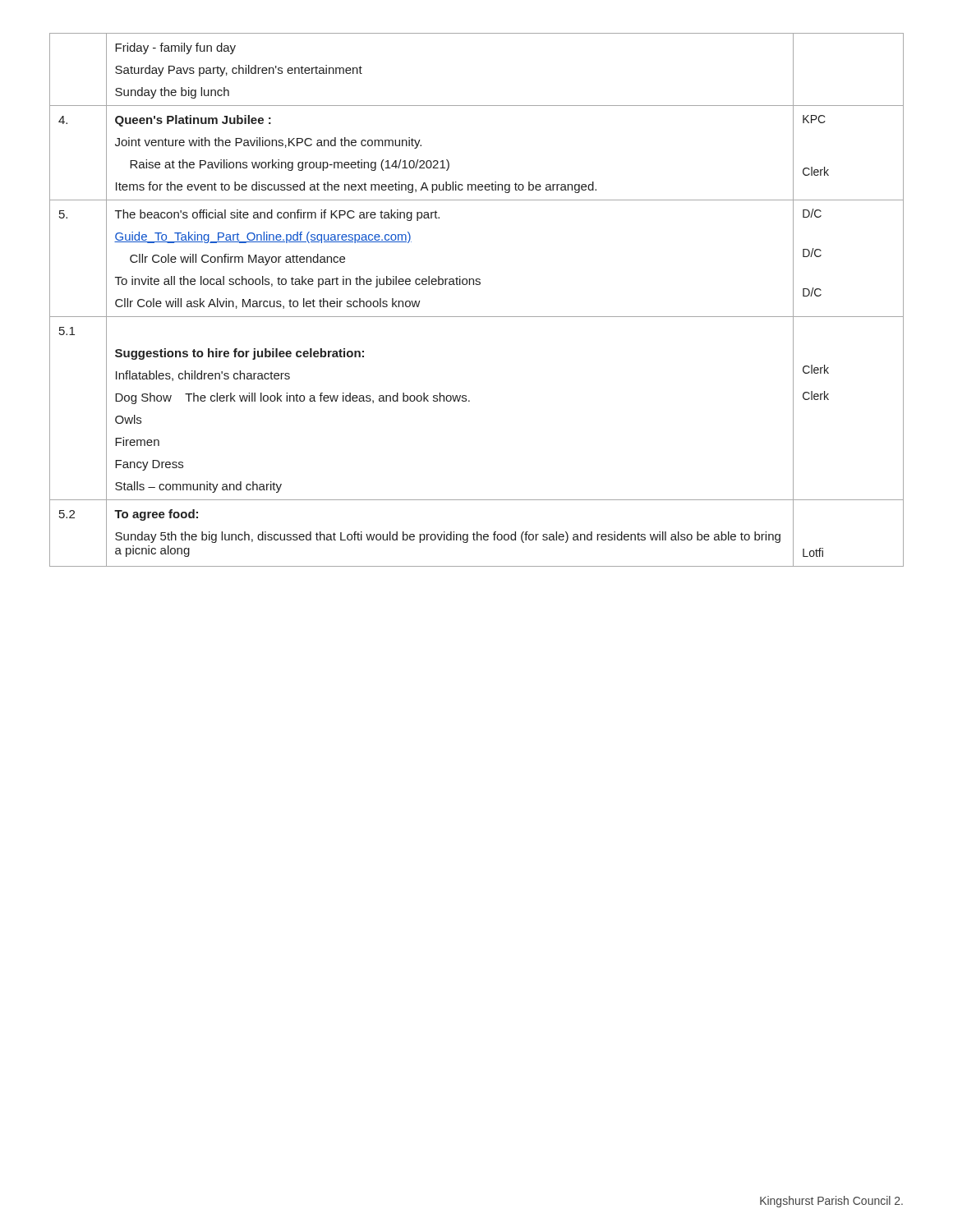The image size is (953, 1232).
Task: Select the table that reads "Friday - family fun day"
Action: point(476,300)
